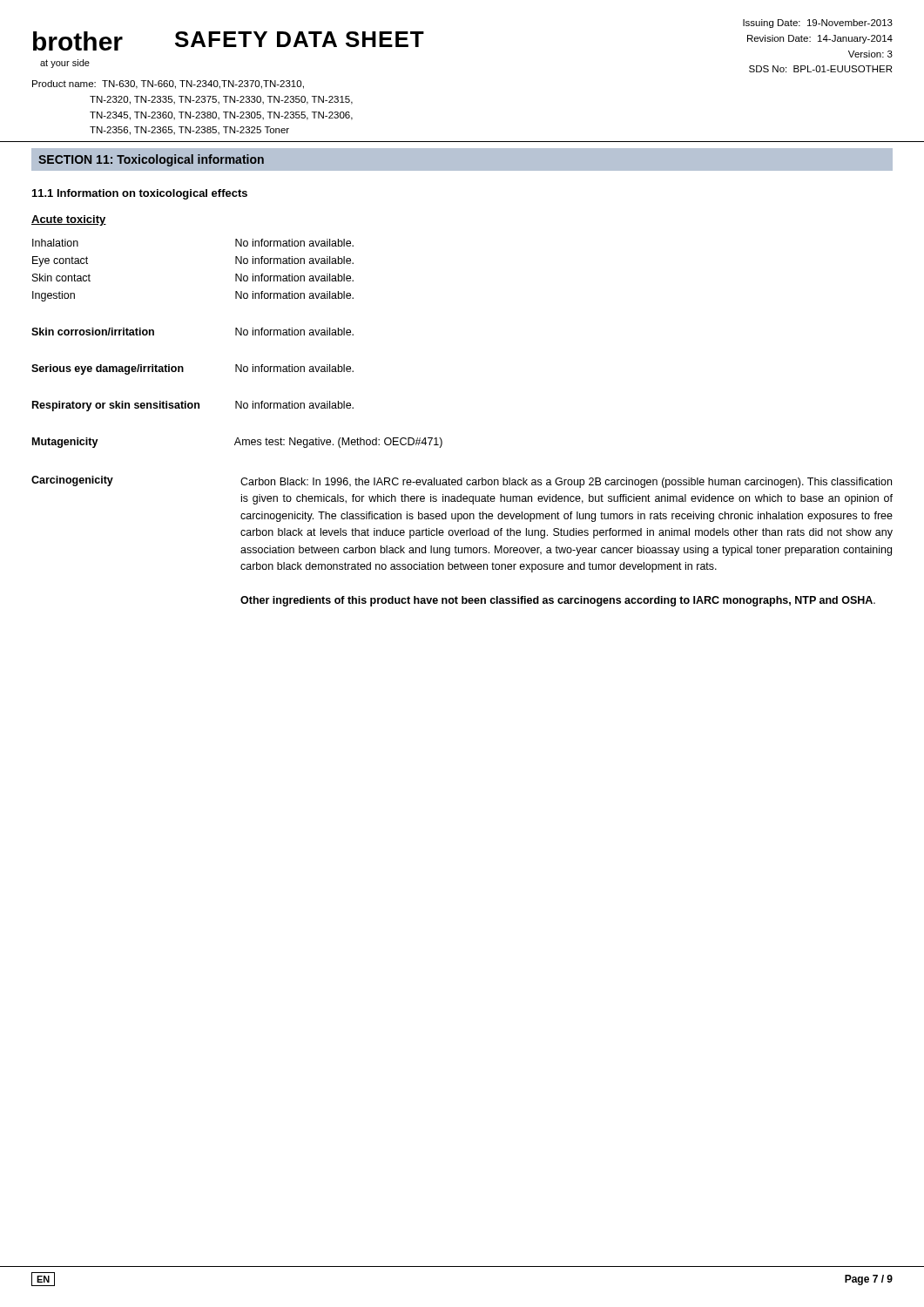Find the element starting "Mutagenicity Ames test: Negative. (Method: OECD#471)"
The height and width of the screenshot is (1307, 924).
237,442
